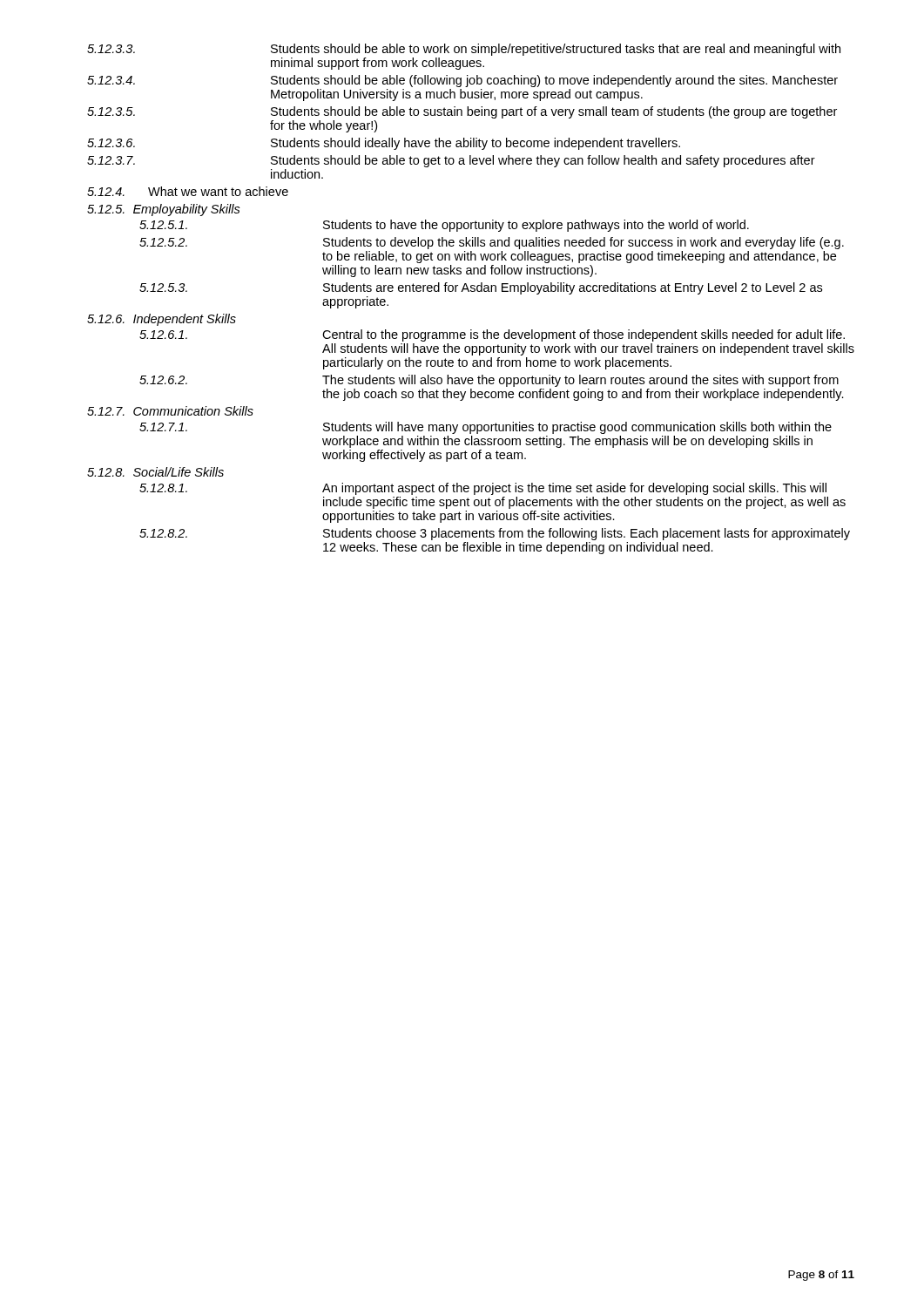This screenshot has height=1307, width=924.
Task: Navigate to the region starting "5.12.3.4. Students should"
Action: (471, 87)
